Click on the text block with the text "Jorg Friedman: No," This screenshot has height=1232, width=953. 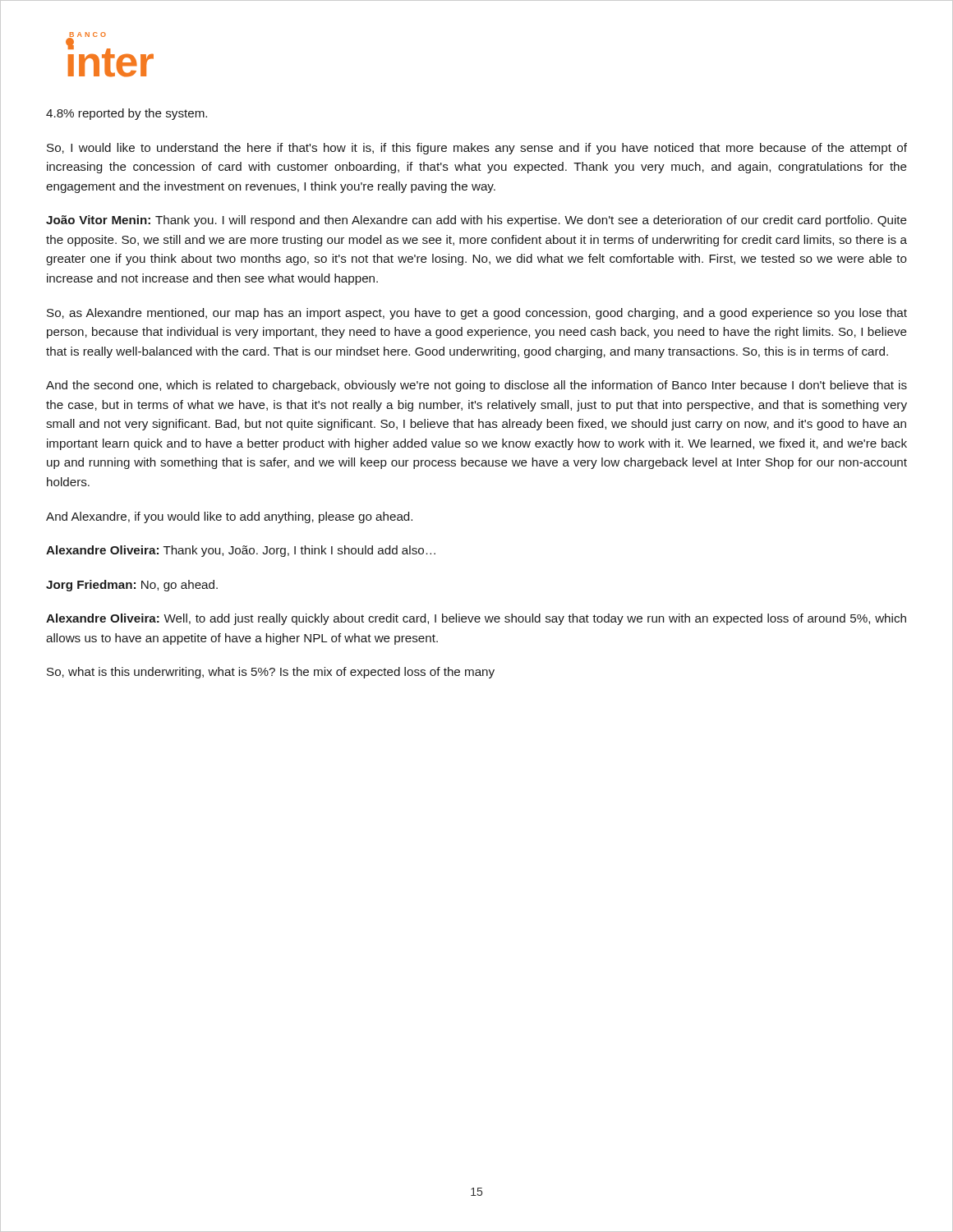point(132,584)
